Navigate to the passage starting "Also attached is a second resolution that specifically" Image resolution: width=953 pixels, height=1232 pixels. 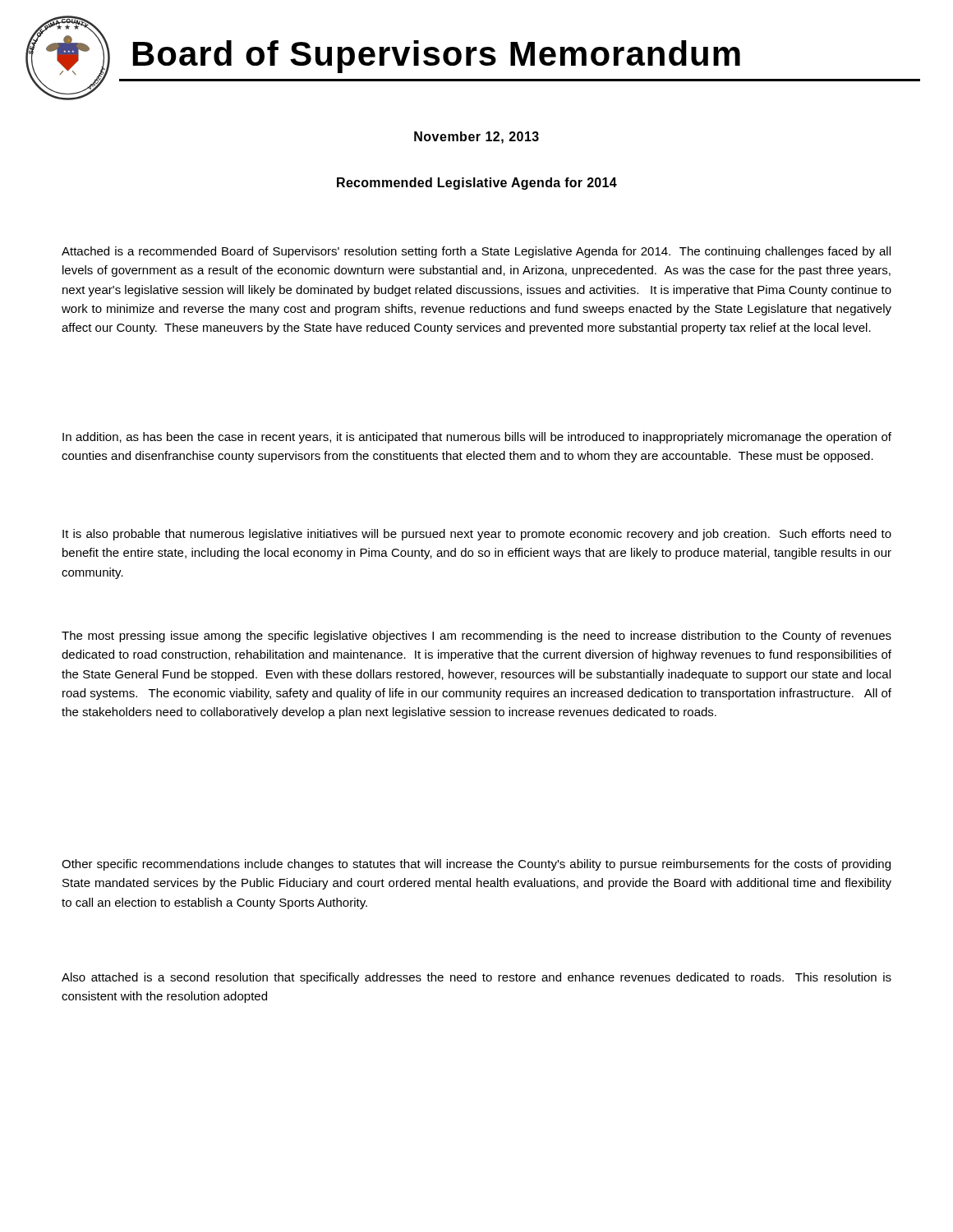[x=476, y=987]
